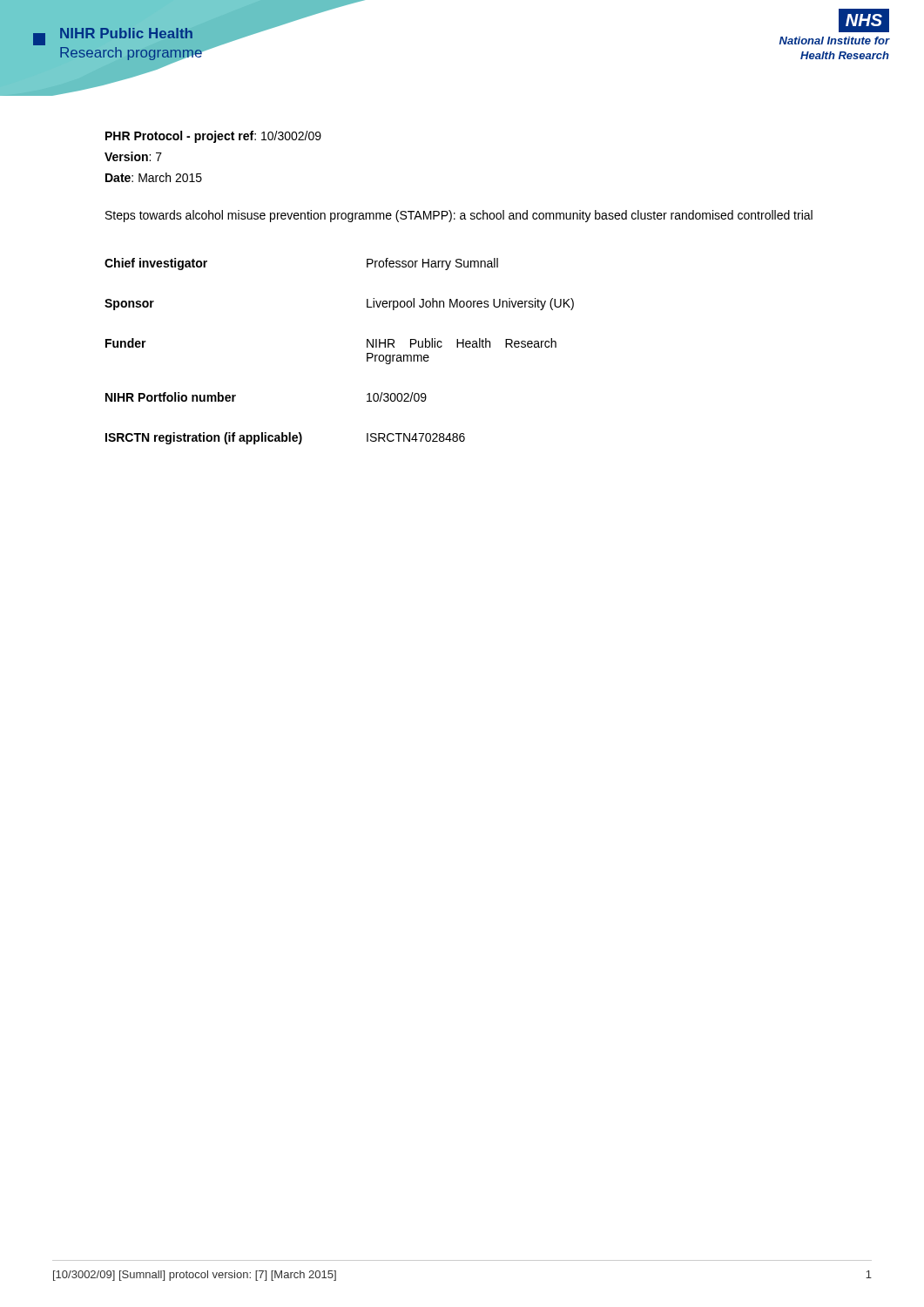Locate the text with the text "ISRCTN registration (if applicable)"
Screen dimensions: 1307x924
[203, 437]
